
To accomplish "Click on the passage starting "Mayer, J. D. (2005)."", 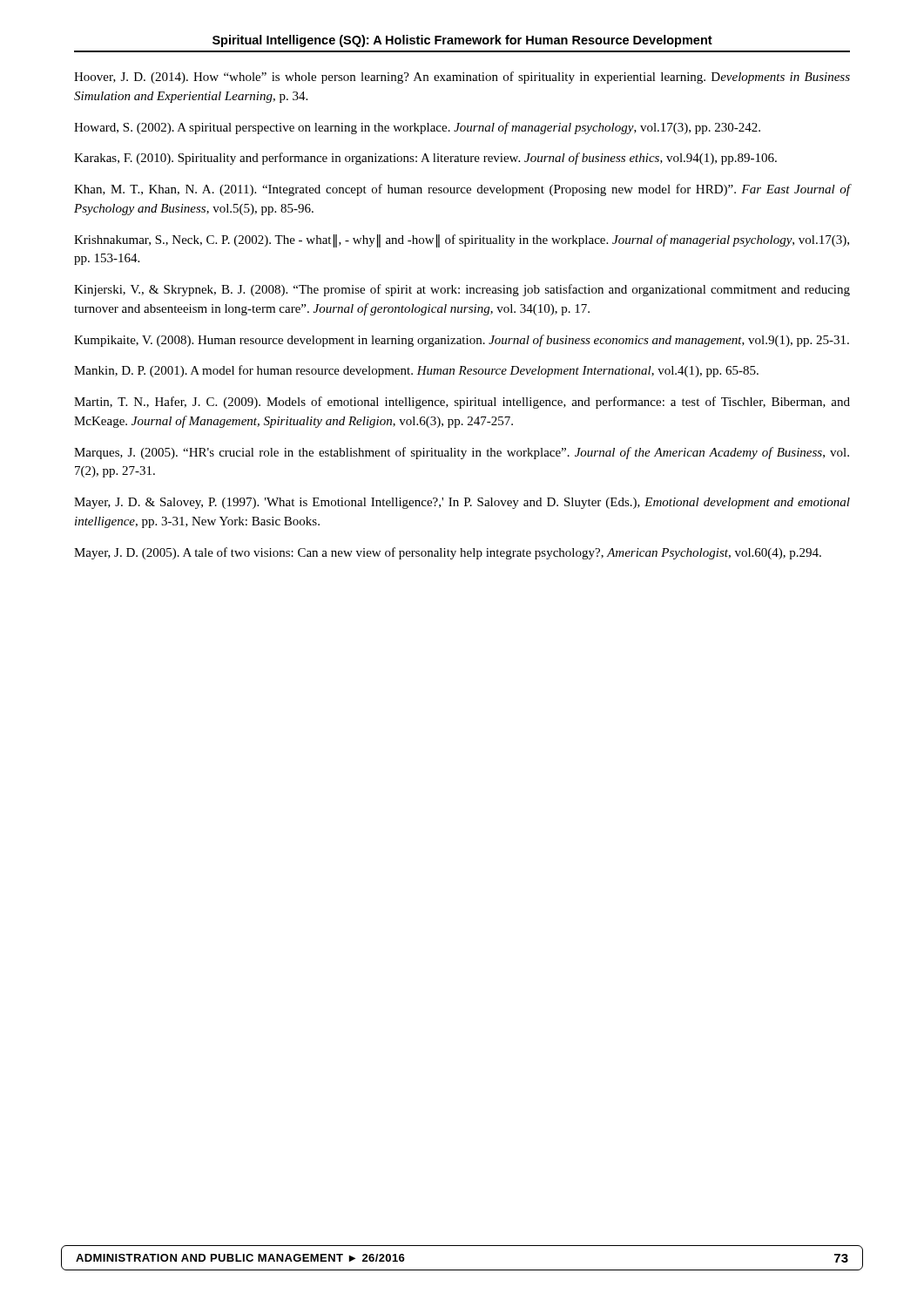I will coord(448,552).
